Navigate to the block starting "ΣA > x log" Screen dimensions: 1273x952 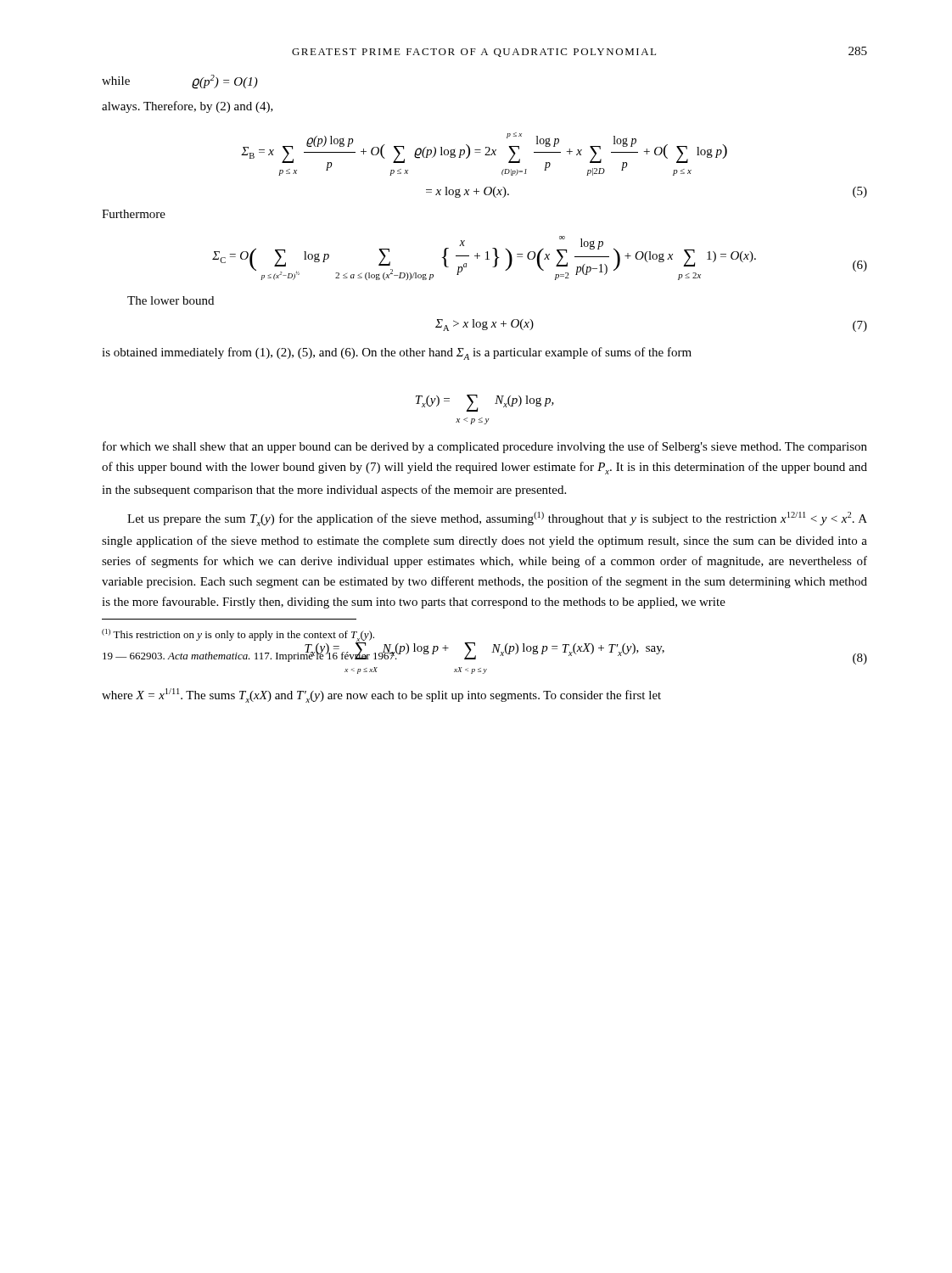click(485, 325)
